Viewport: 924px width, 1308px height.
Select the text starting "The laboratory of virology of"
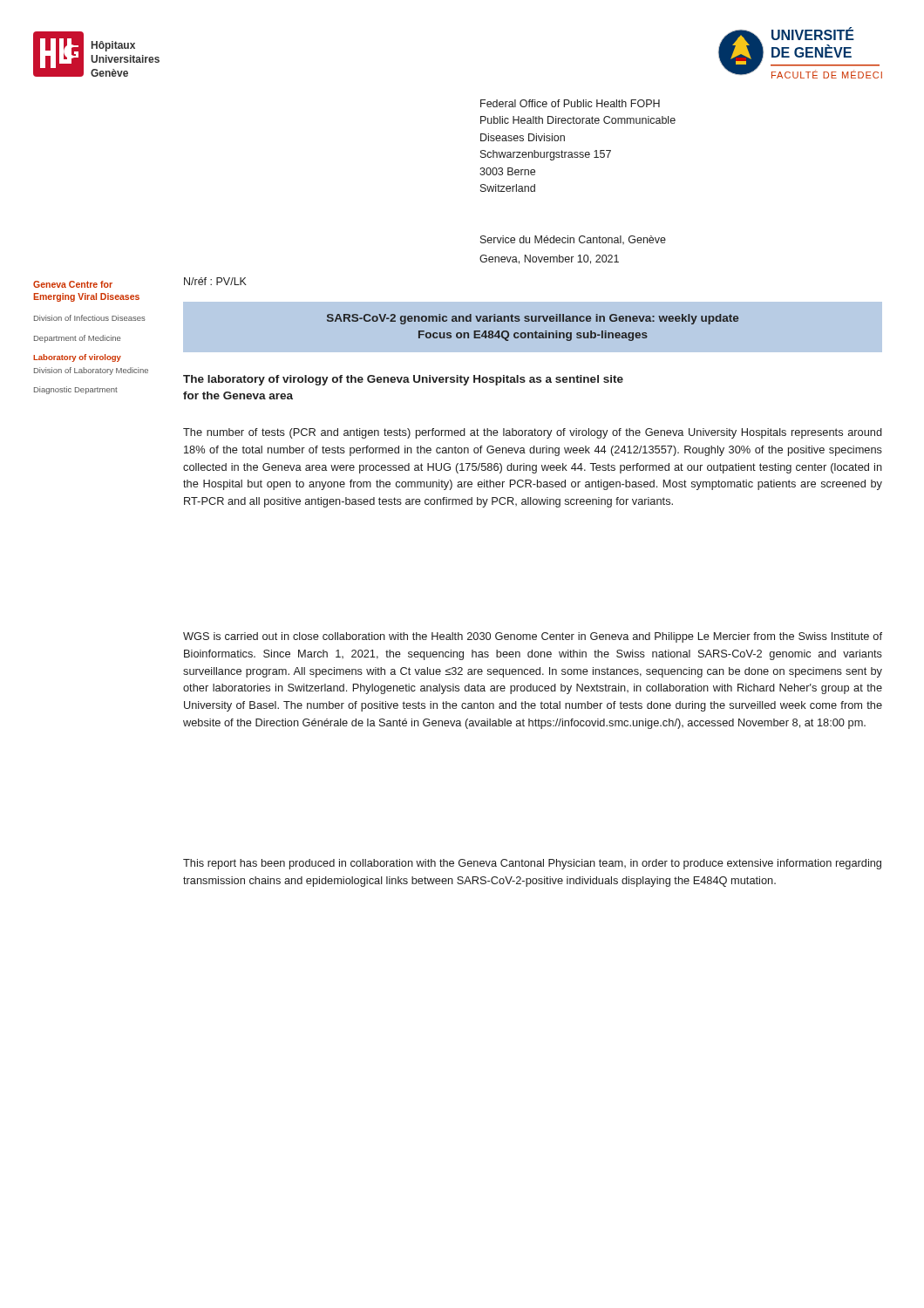click(403, 387)
